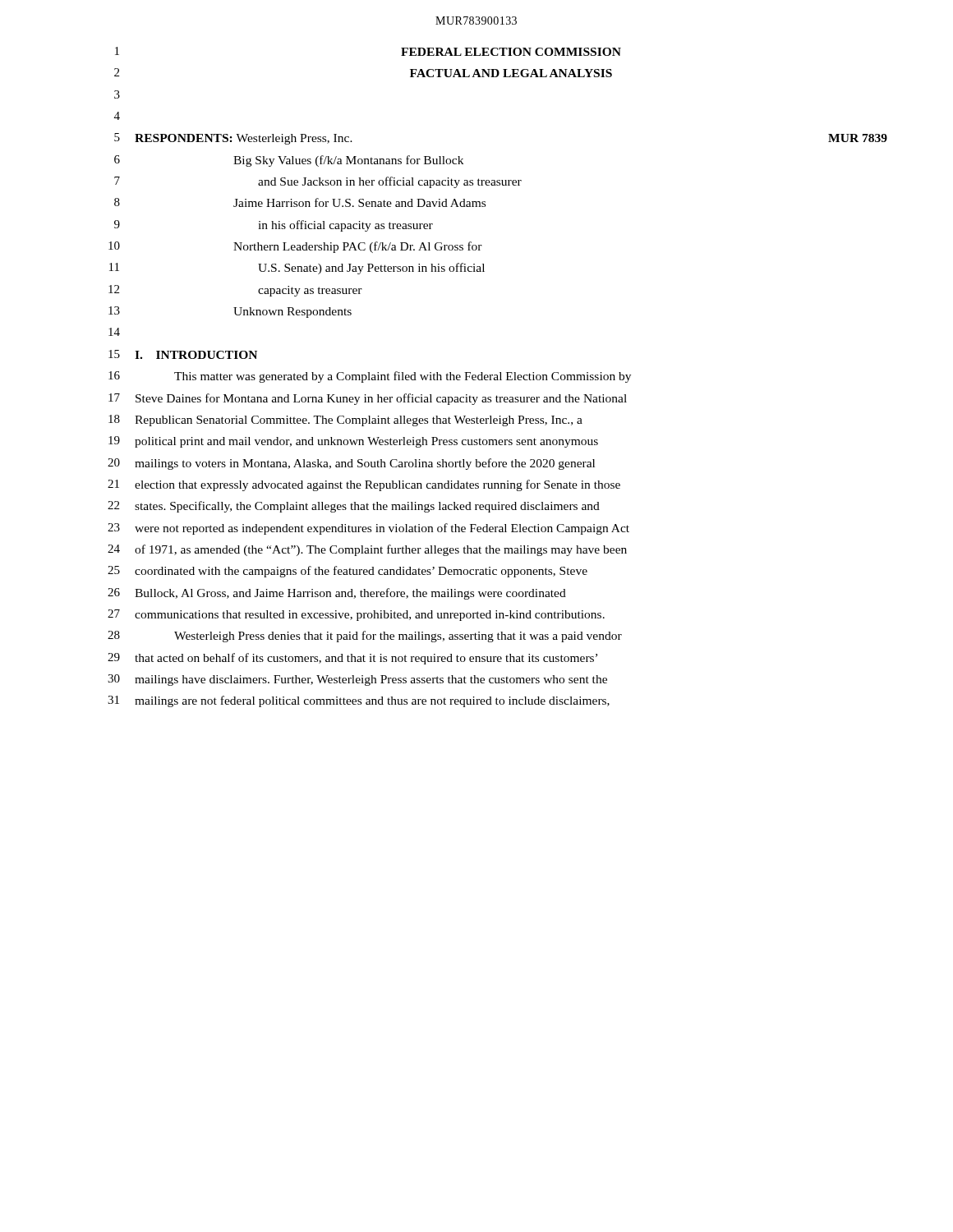Click on the text block with the text "Big Sky Values"

pos(349,159)
